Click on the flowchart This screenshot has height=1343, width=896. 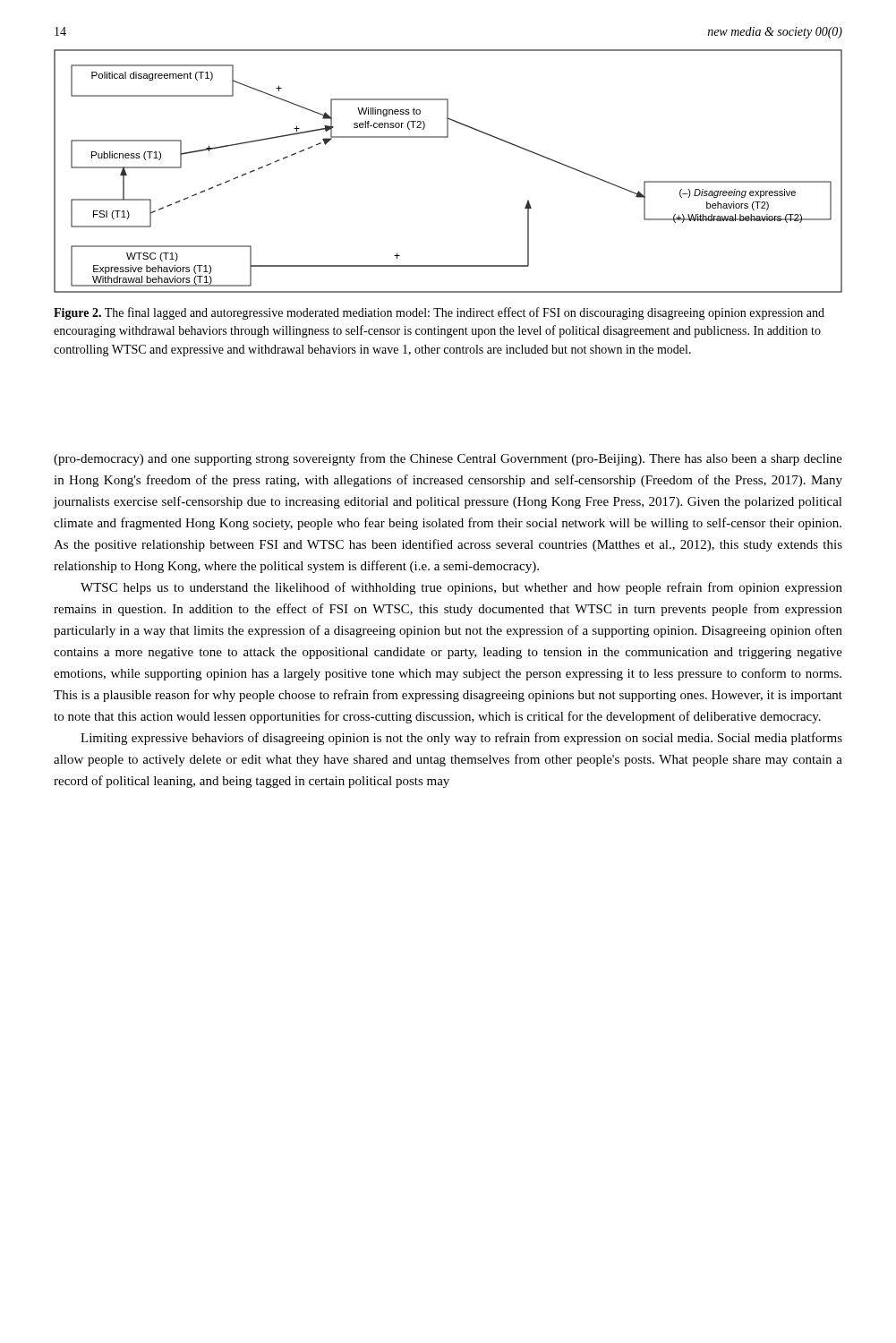[x=448, y=171]
